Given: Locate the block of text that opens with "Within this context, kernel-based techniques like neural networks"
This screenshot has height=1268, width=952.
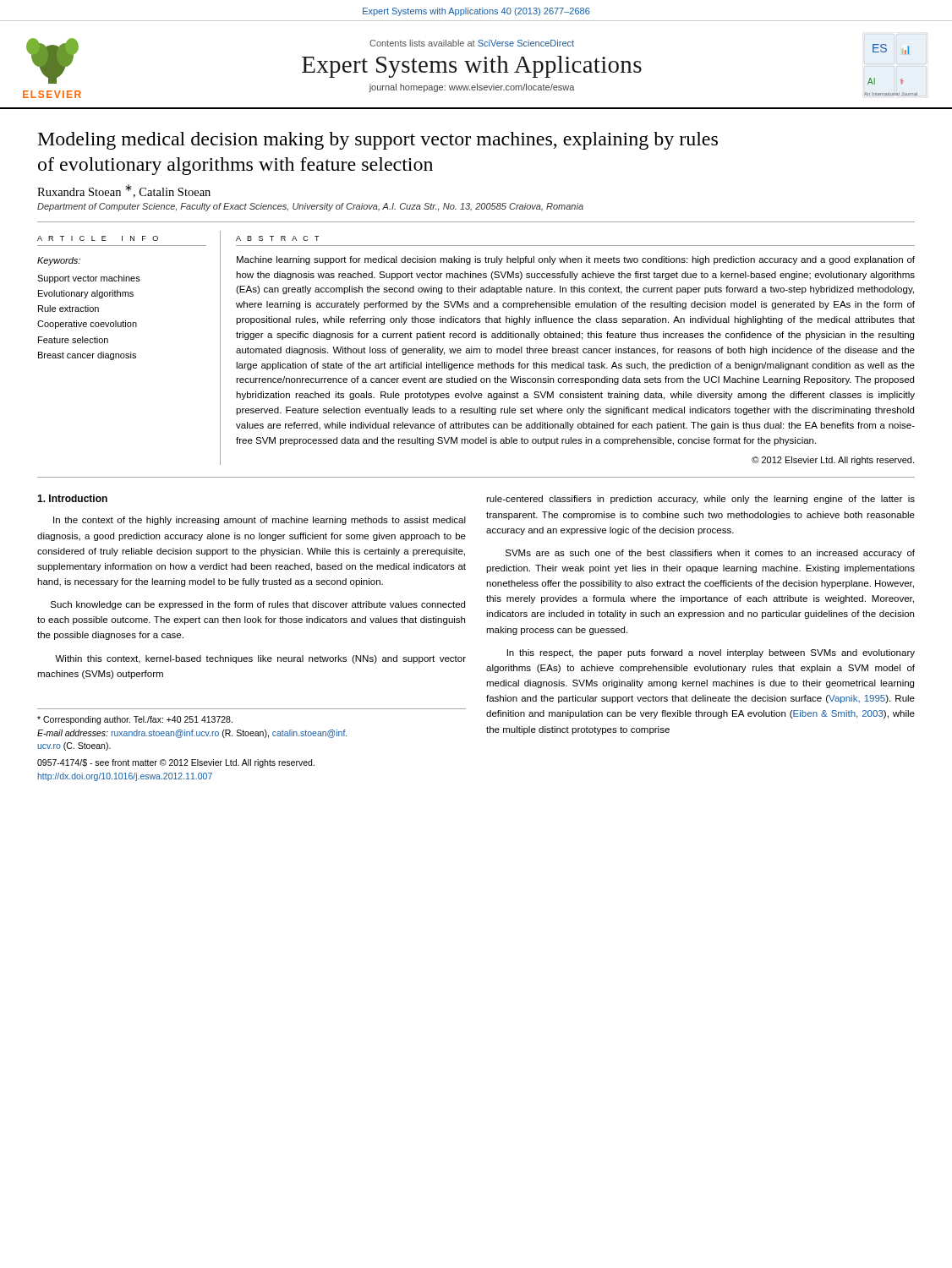Looking at the screenshot, I should pyautogui.click(x=252, y=666).
